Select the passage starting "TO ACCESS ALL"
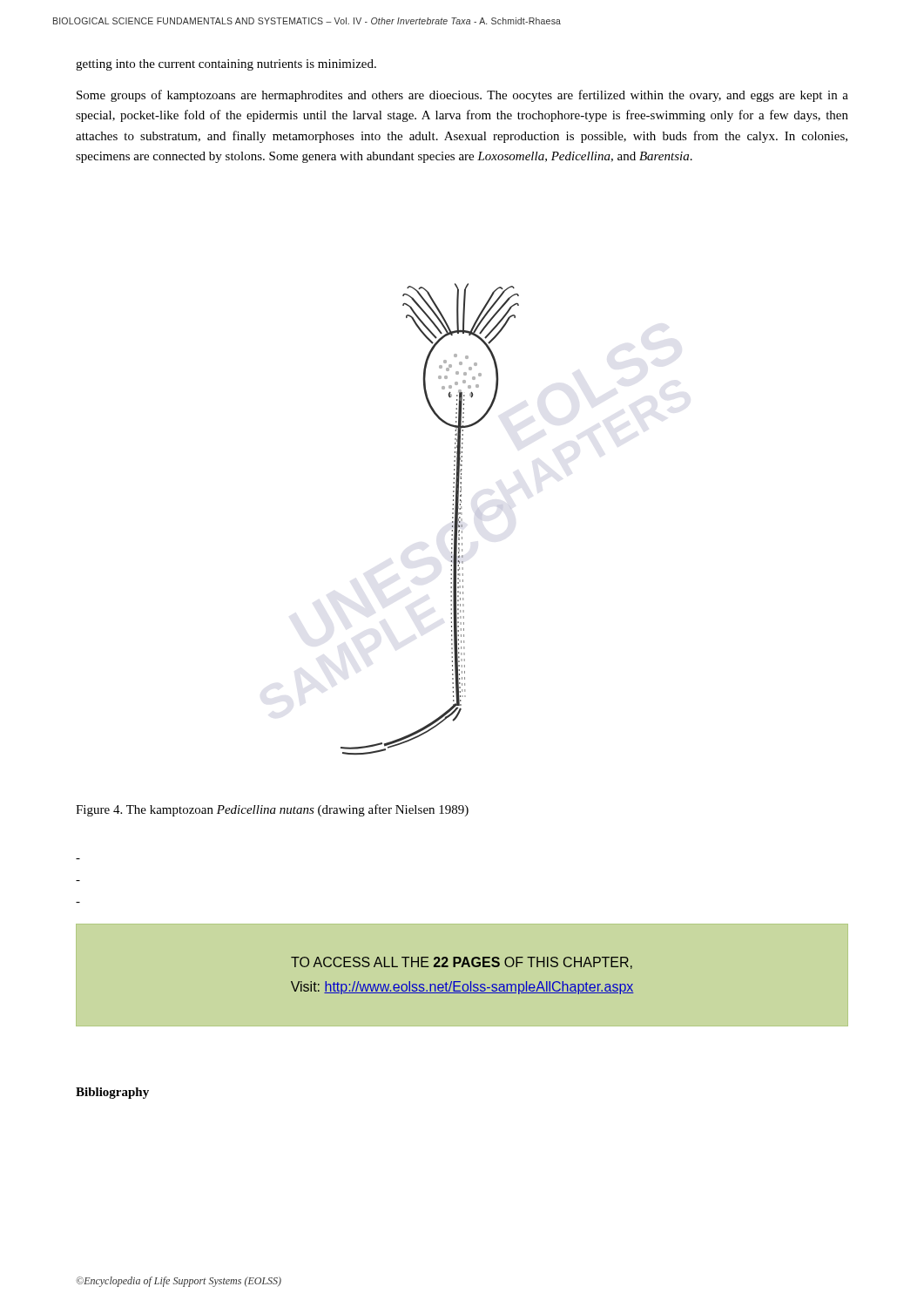Image resolution: width=924 pixels, height=1307 pixels. point(462,975)
